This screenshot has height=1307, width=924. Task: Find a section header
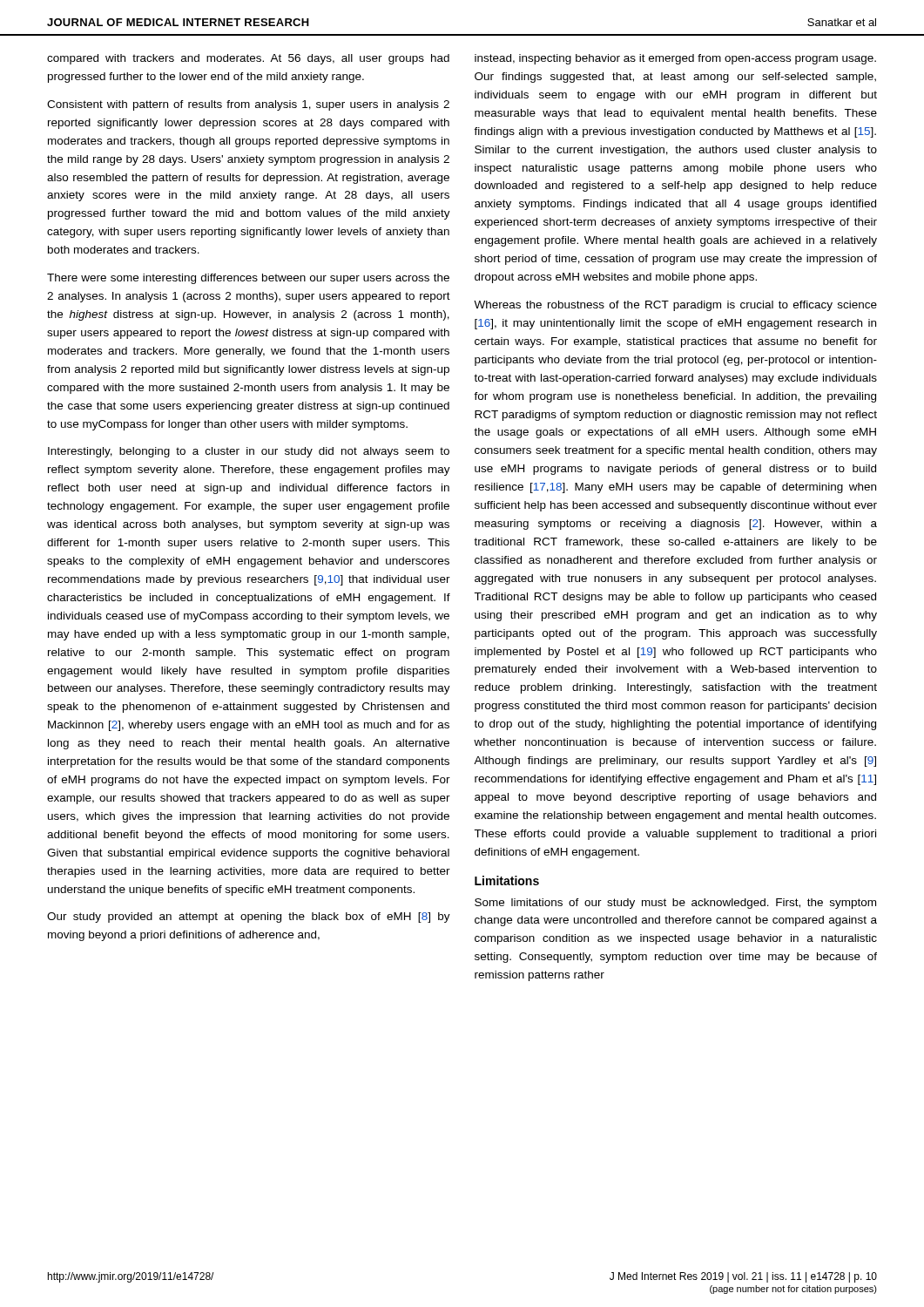click(507, 881)
